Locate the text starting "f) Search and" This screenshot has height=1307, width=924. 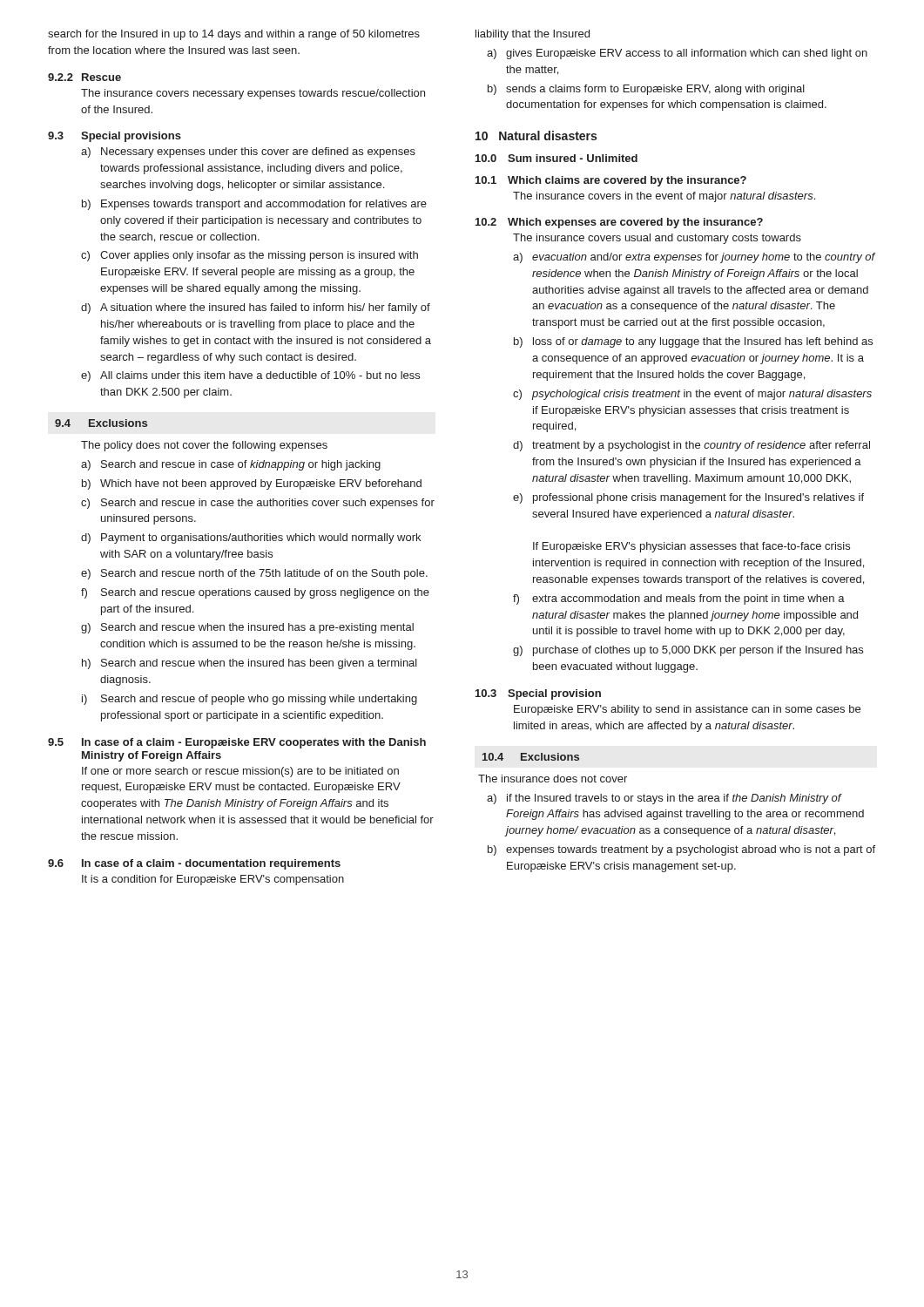pyautogui.click(x=258, y=601)
